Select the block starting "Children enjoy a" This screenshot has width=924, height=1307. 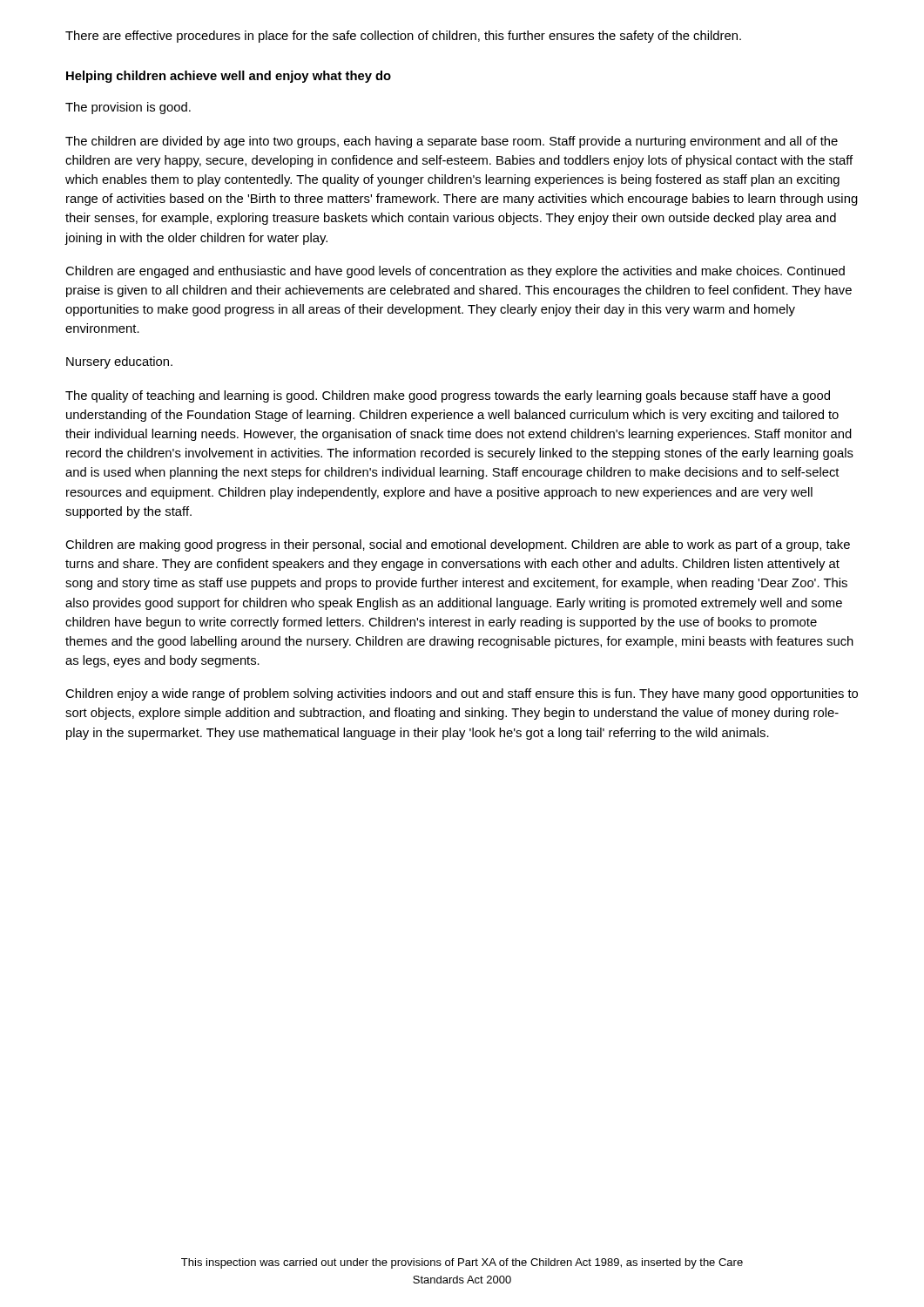(x=462, y=713)
